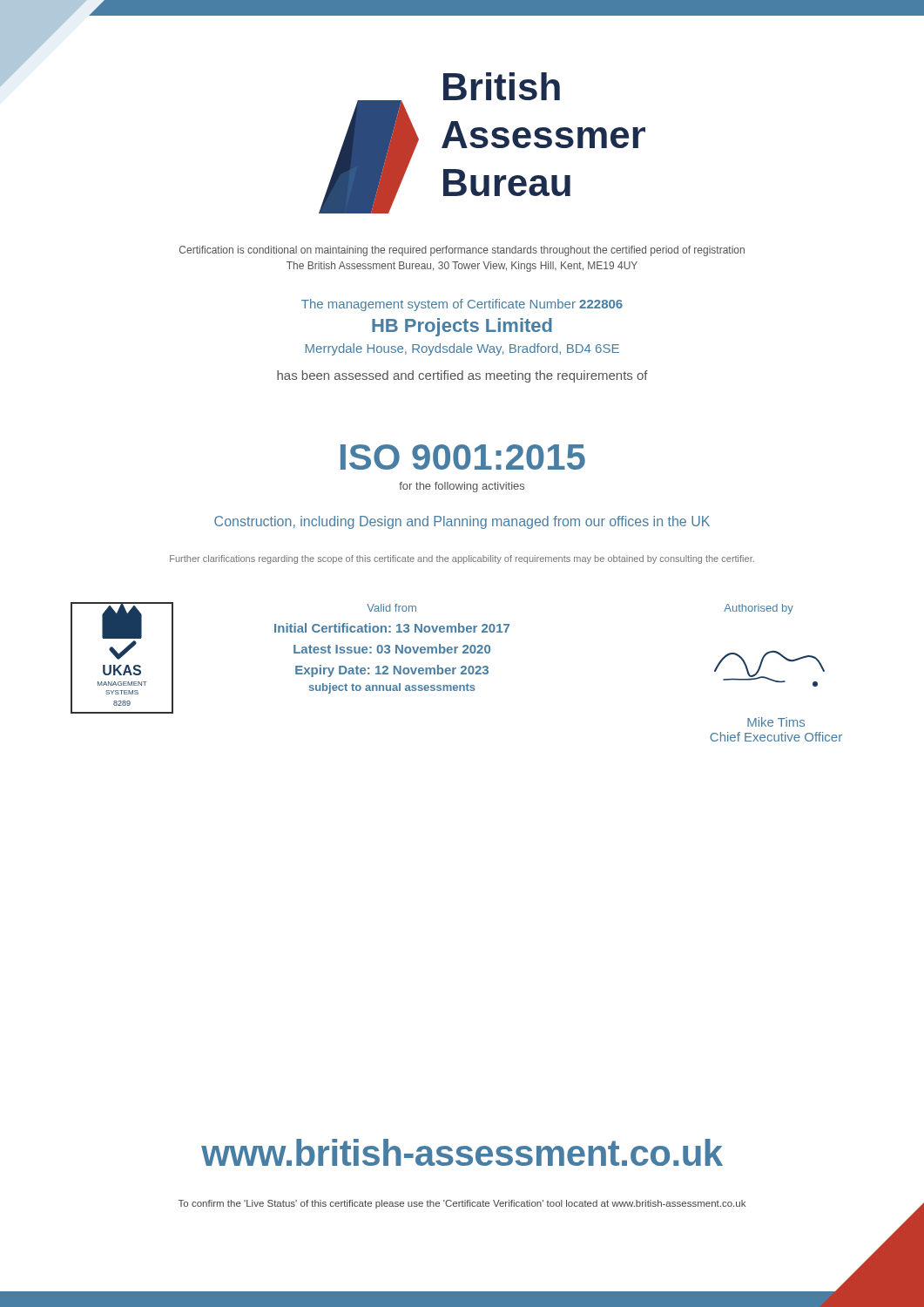Find the title with the text "ISO 9001:2015"
The image size is (924, 1307).
(462, 457)
